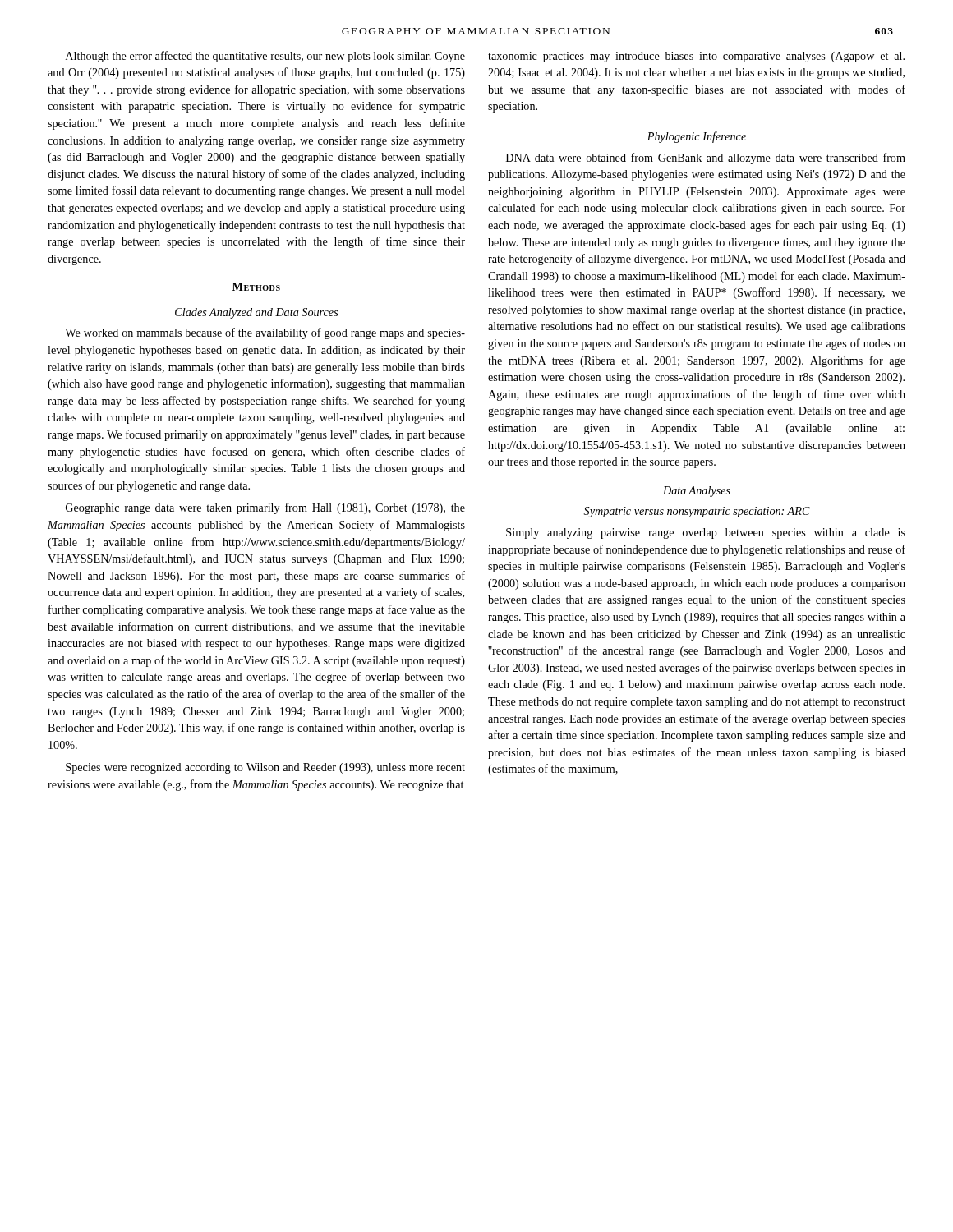
Task: Point to the passage starting "taxonomic practices may introduce biases"
Action: click(x=697, y=81)
